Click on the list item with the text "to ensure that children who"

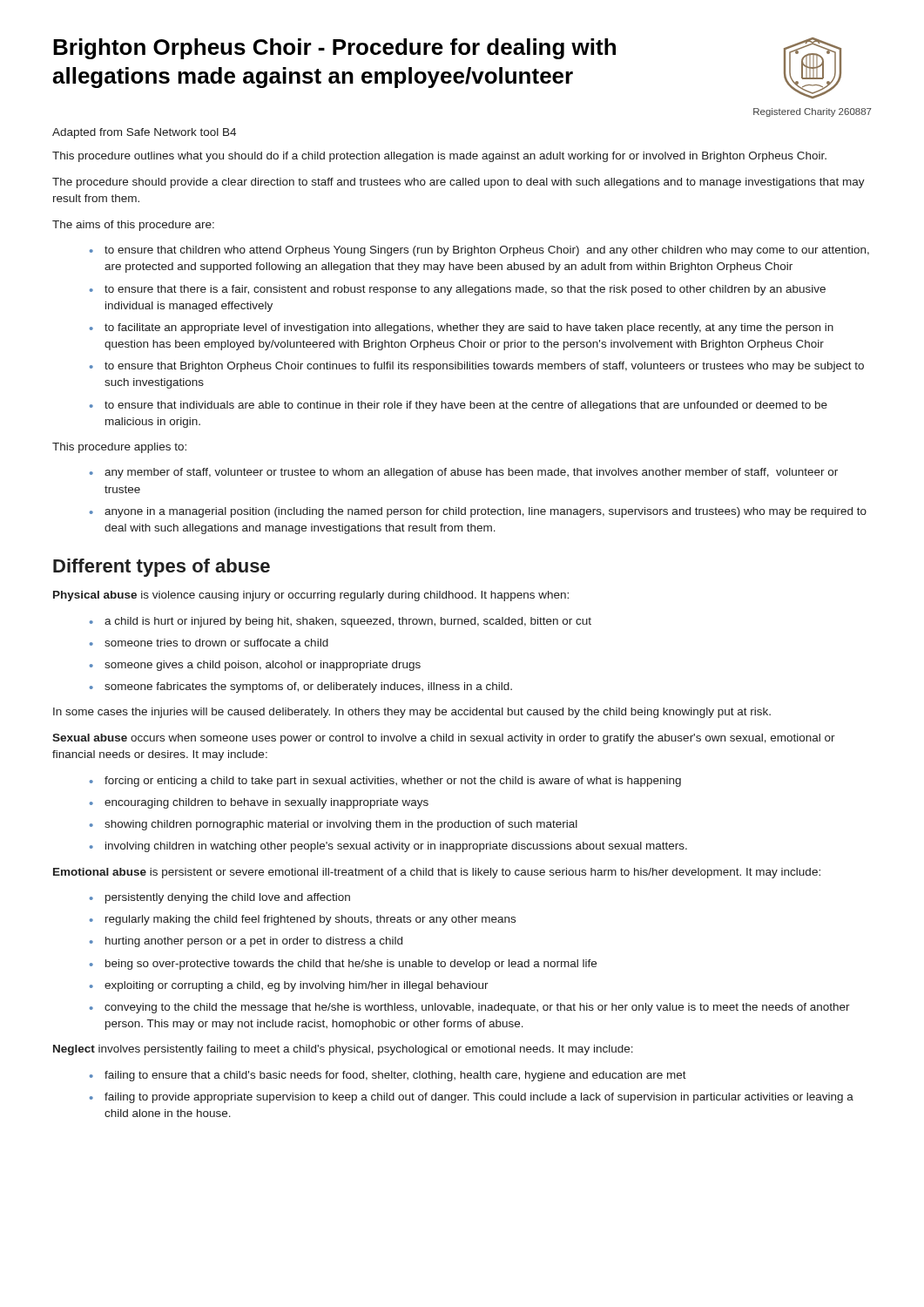point(487,258)
